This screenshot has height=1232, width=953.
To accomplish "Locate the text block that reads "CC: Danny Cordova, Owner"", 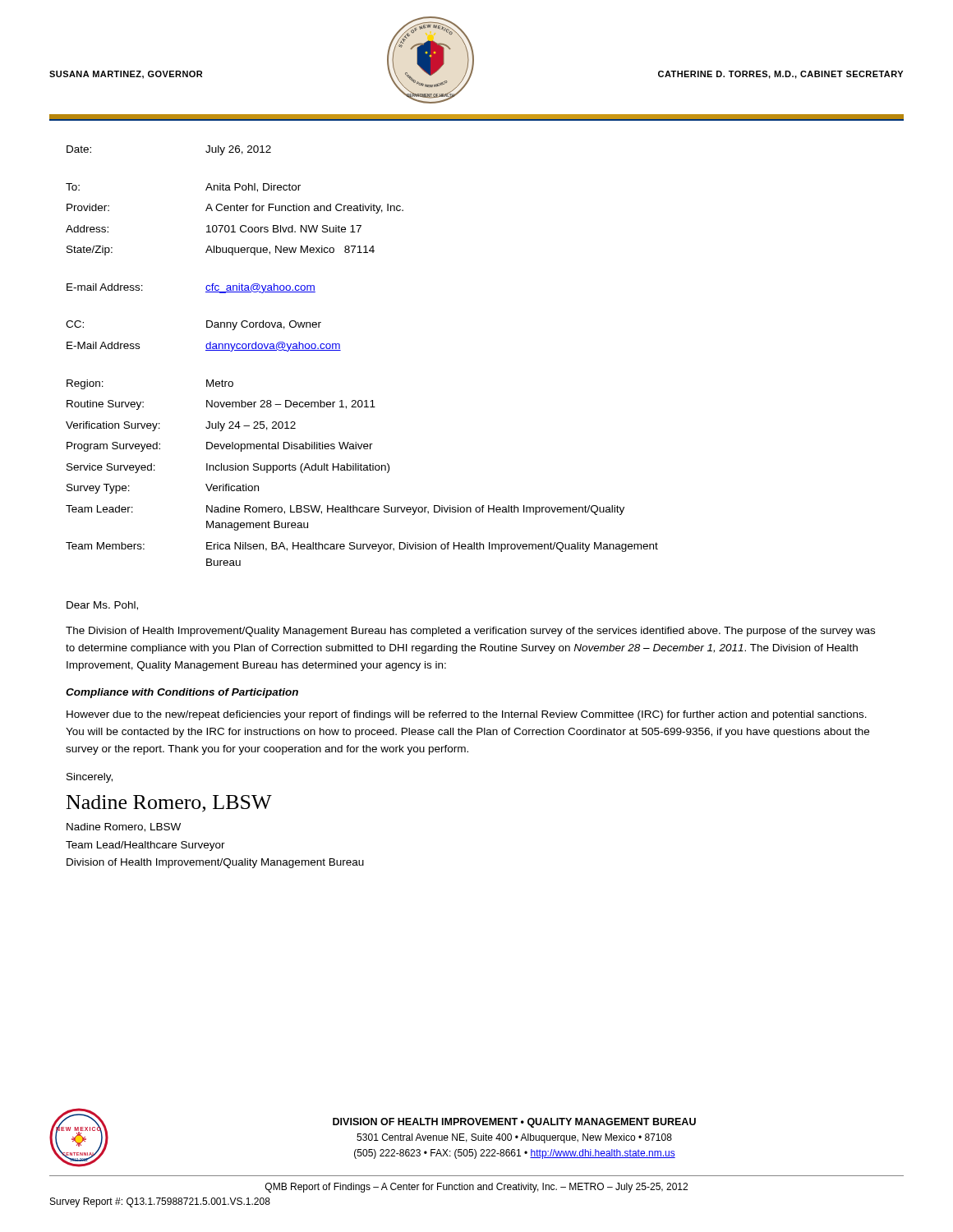I will pyautogui.click(x=77, y=326).
